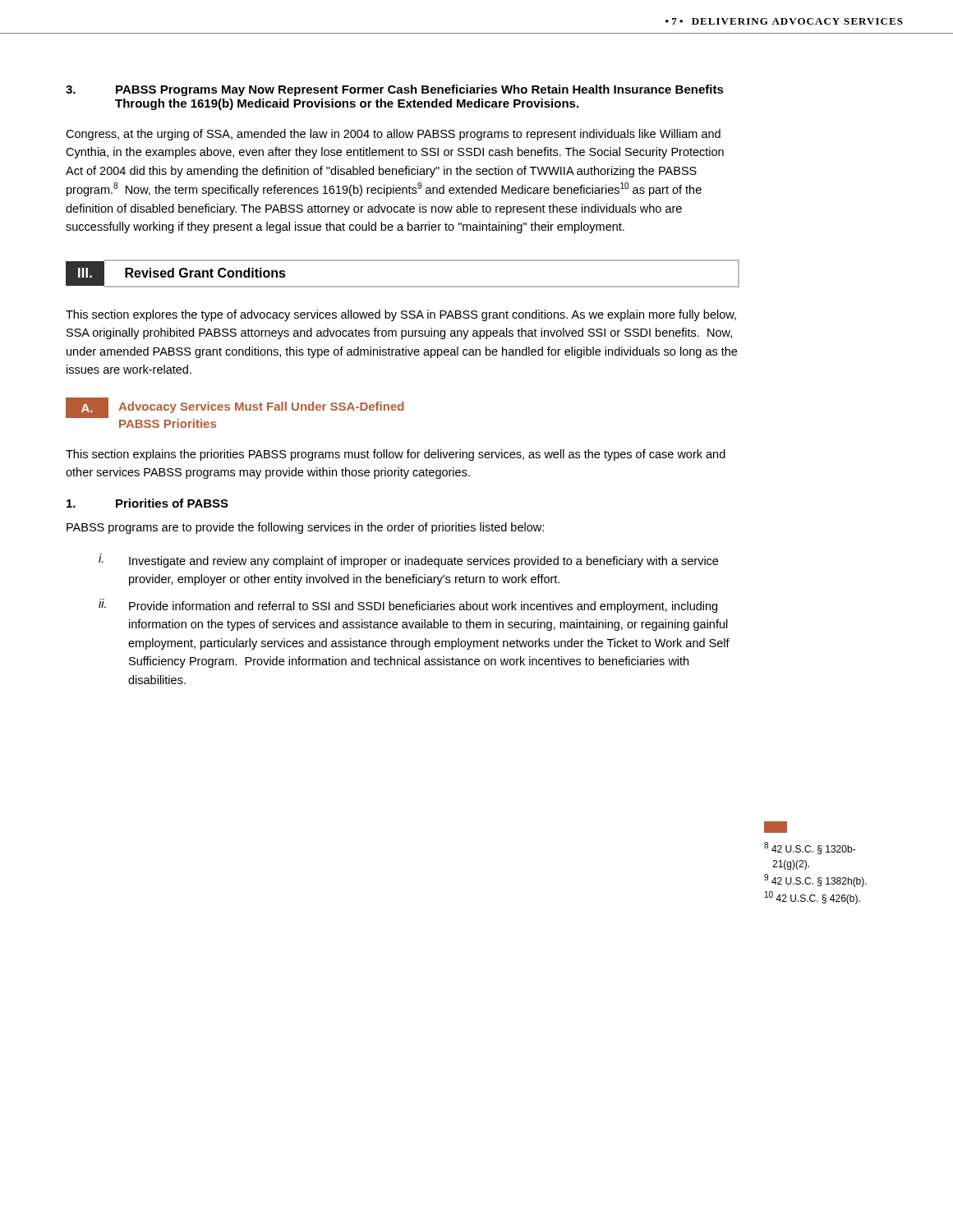Find the text block containing "This section explains the priorities PABSS programs must"
The width and height of the screenshot is (953, 1232).
tap(396, 463)
